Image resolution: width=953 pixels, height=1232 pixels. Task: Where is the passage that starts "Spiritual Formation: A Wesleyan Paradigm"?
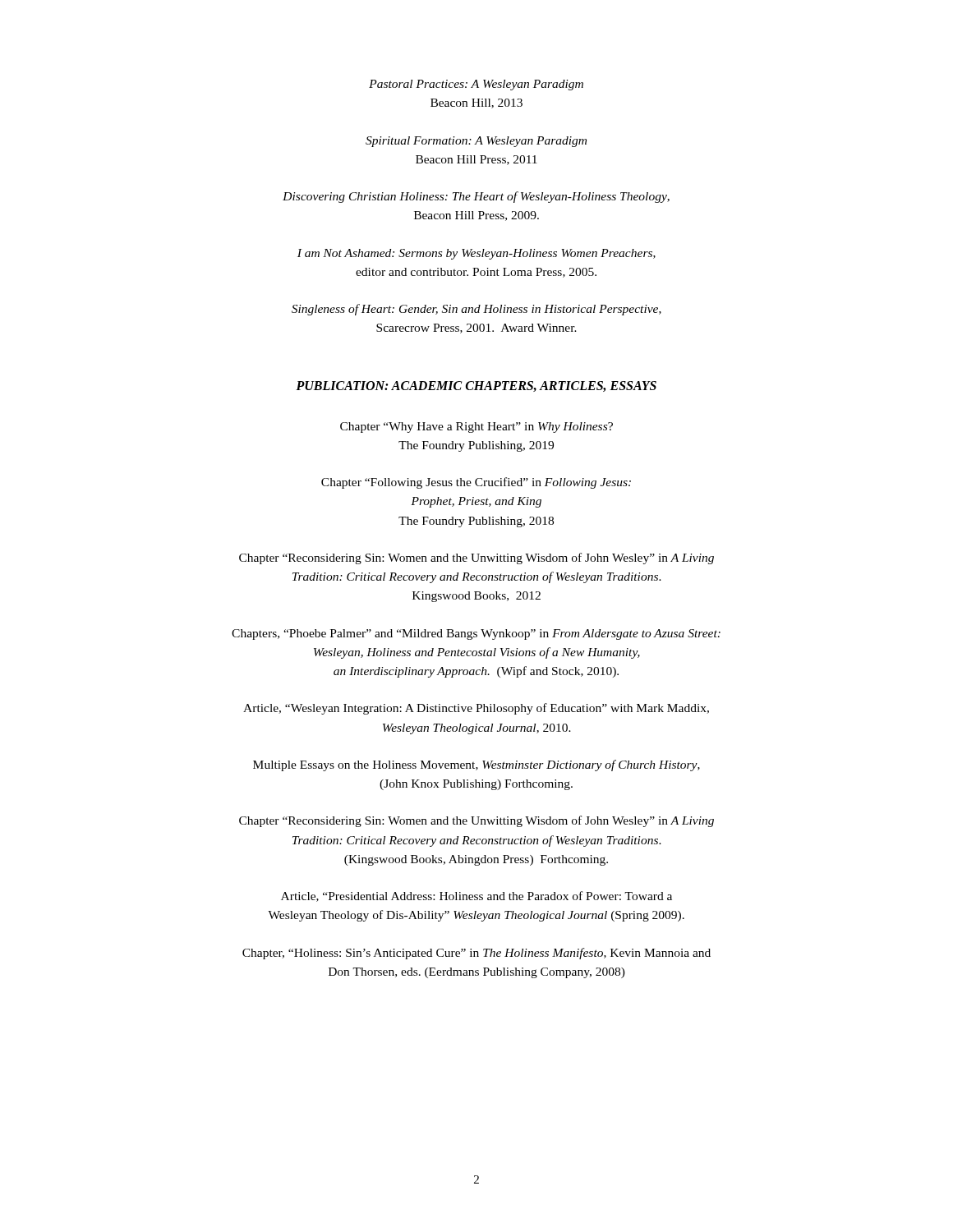[476, 149]
